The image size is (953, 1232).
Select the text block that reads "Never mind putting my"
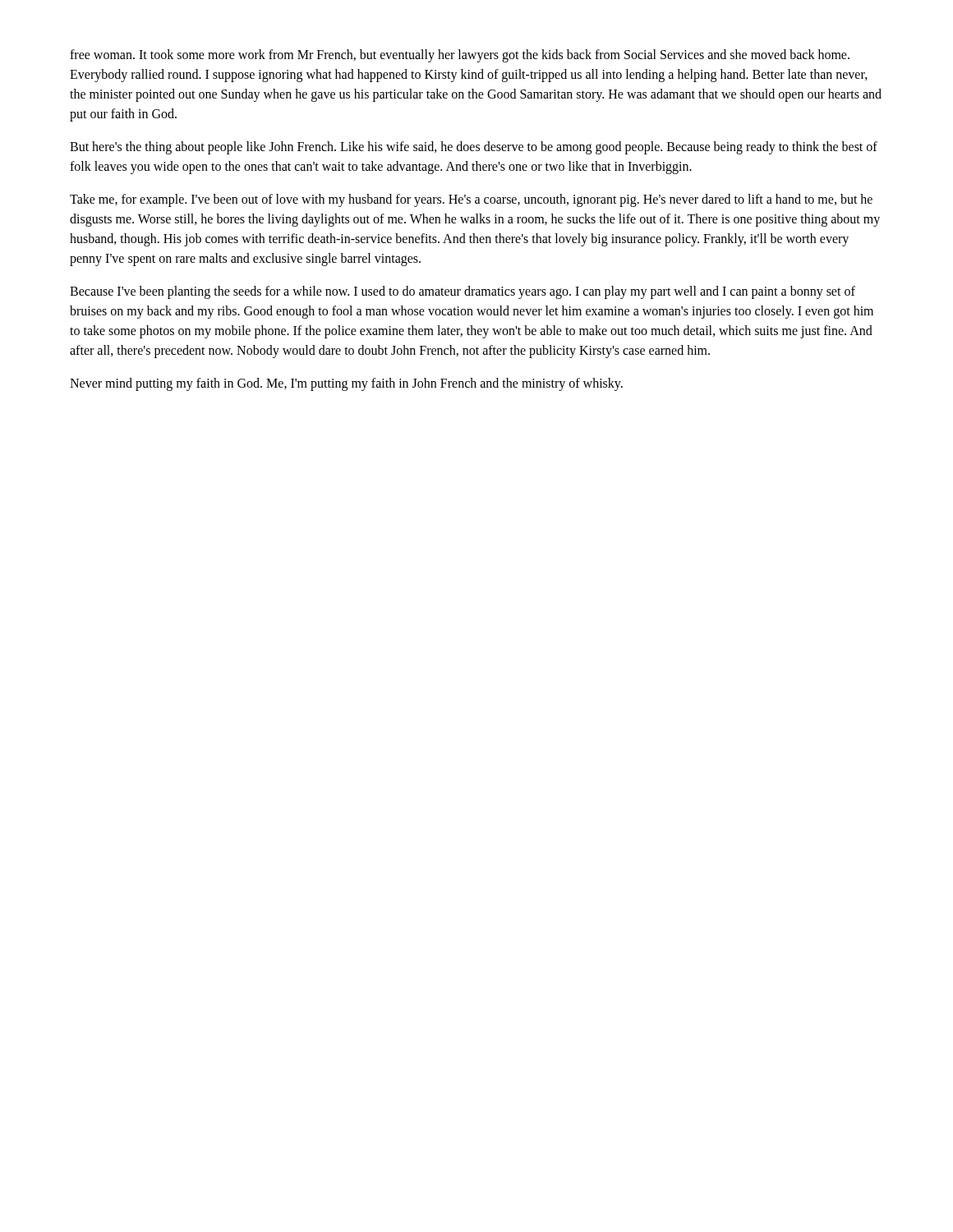pyautogui.click(x=347, y=383)
